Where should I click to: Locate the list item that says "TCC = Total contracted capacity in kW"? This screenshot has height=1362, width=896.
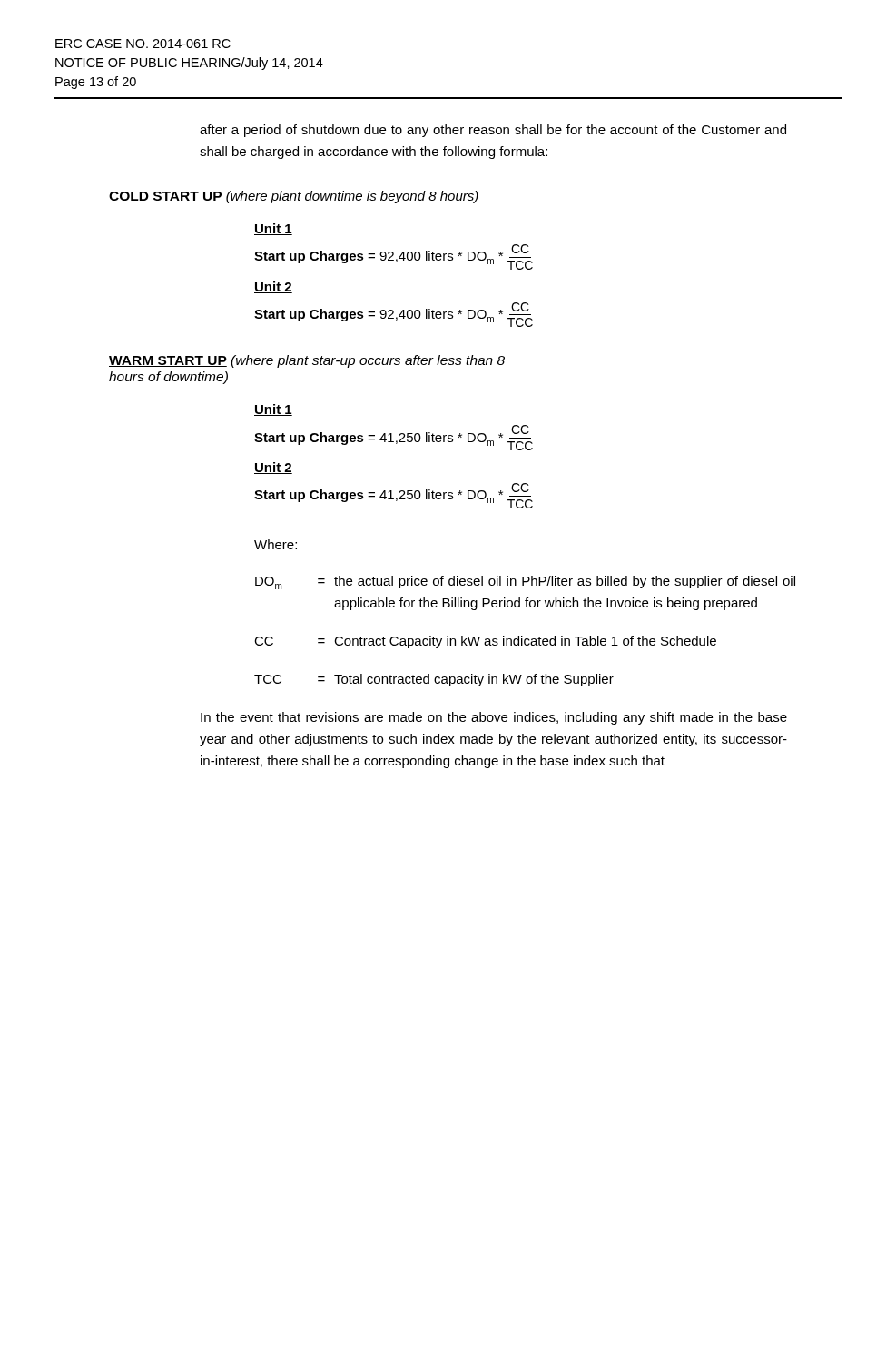point(525,680)
